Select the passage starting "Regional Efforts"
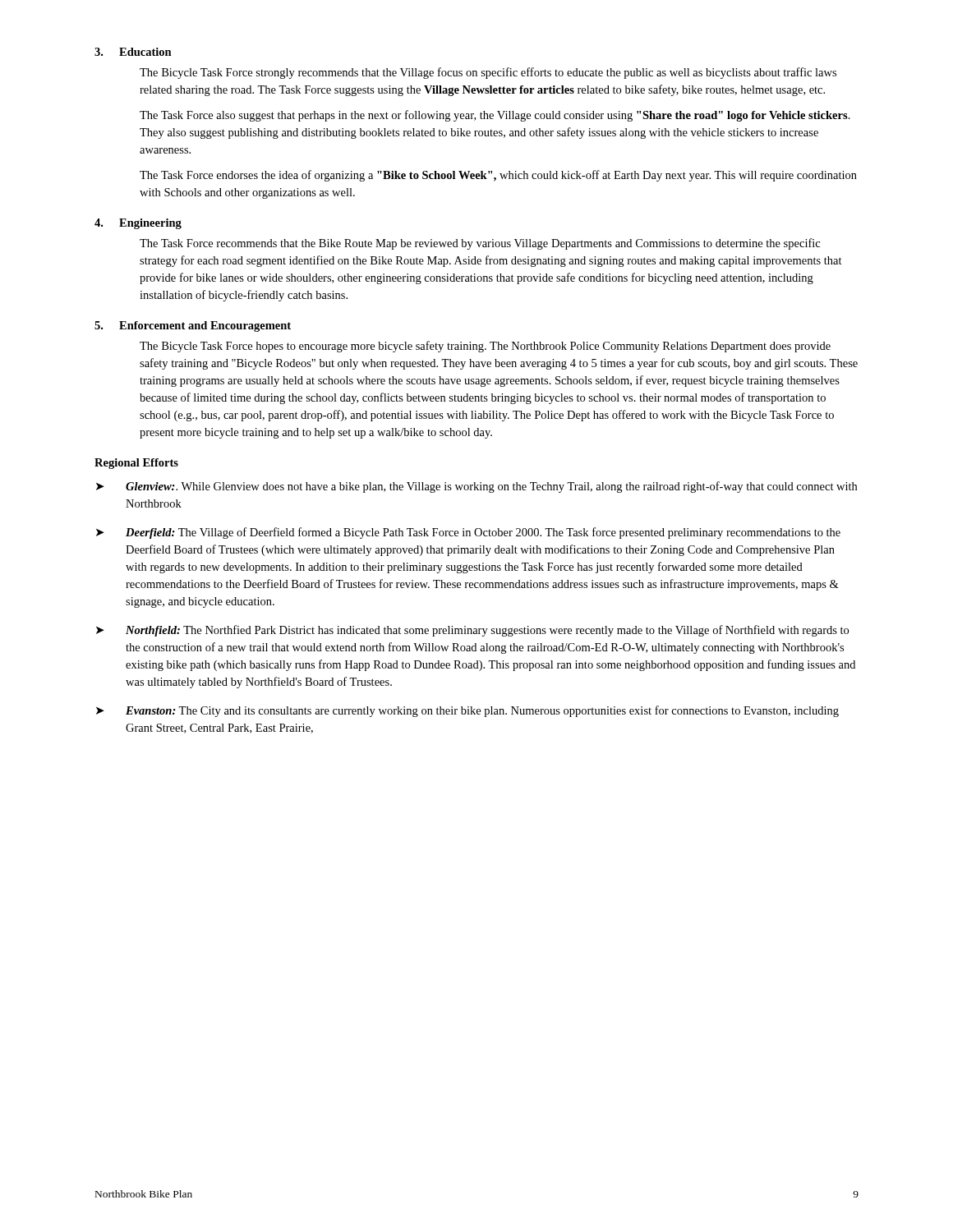953x1232 pixels. point(136,463)
